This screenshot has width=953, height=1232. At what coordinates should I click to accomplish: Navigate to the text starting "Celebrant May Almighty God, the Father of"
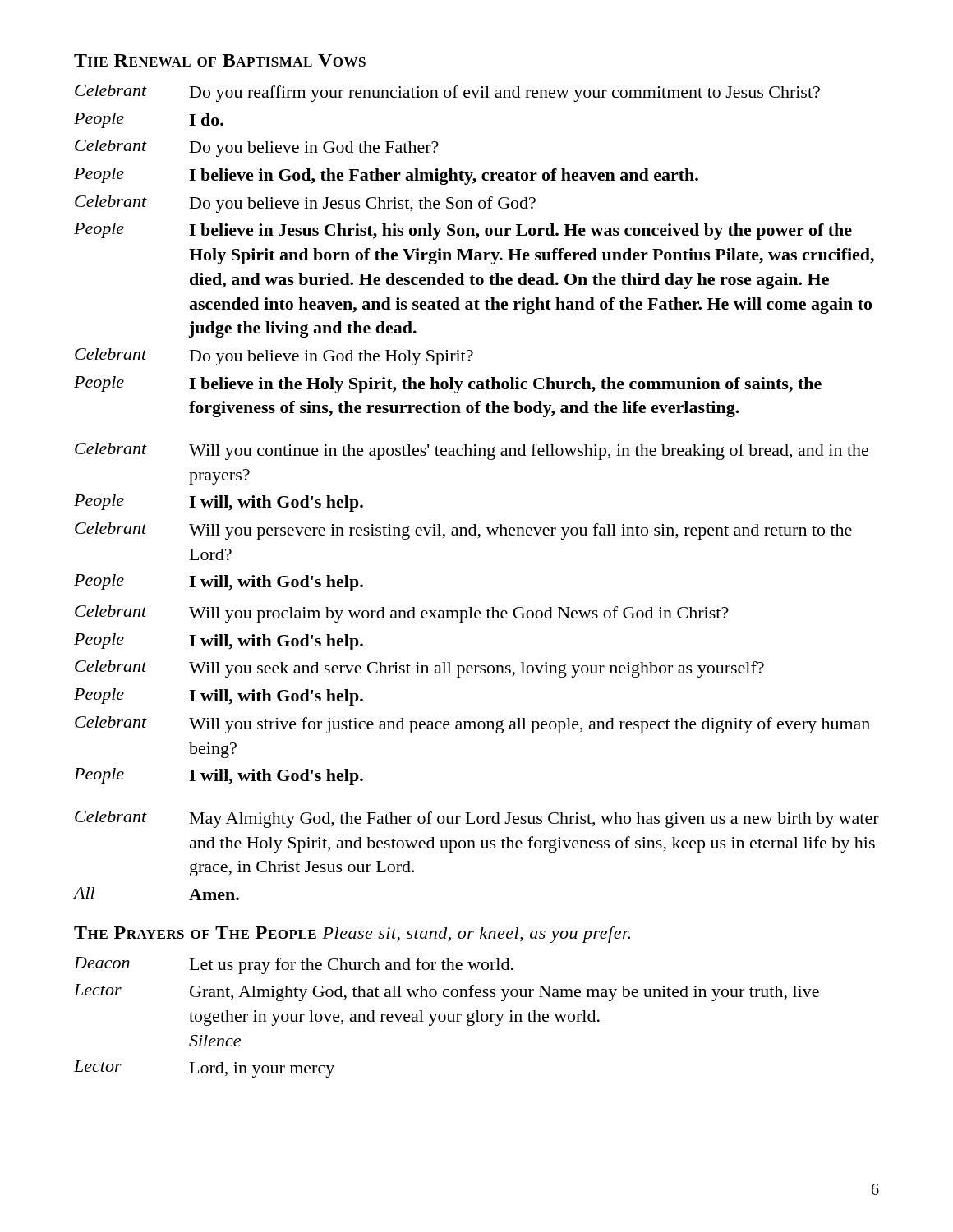click(476, 842)
